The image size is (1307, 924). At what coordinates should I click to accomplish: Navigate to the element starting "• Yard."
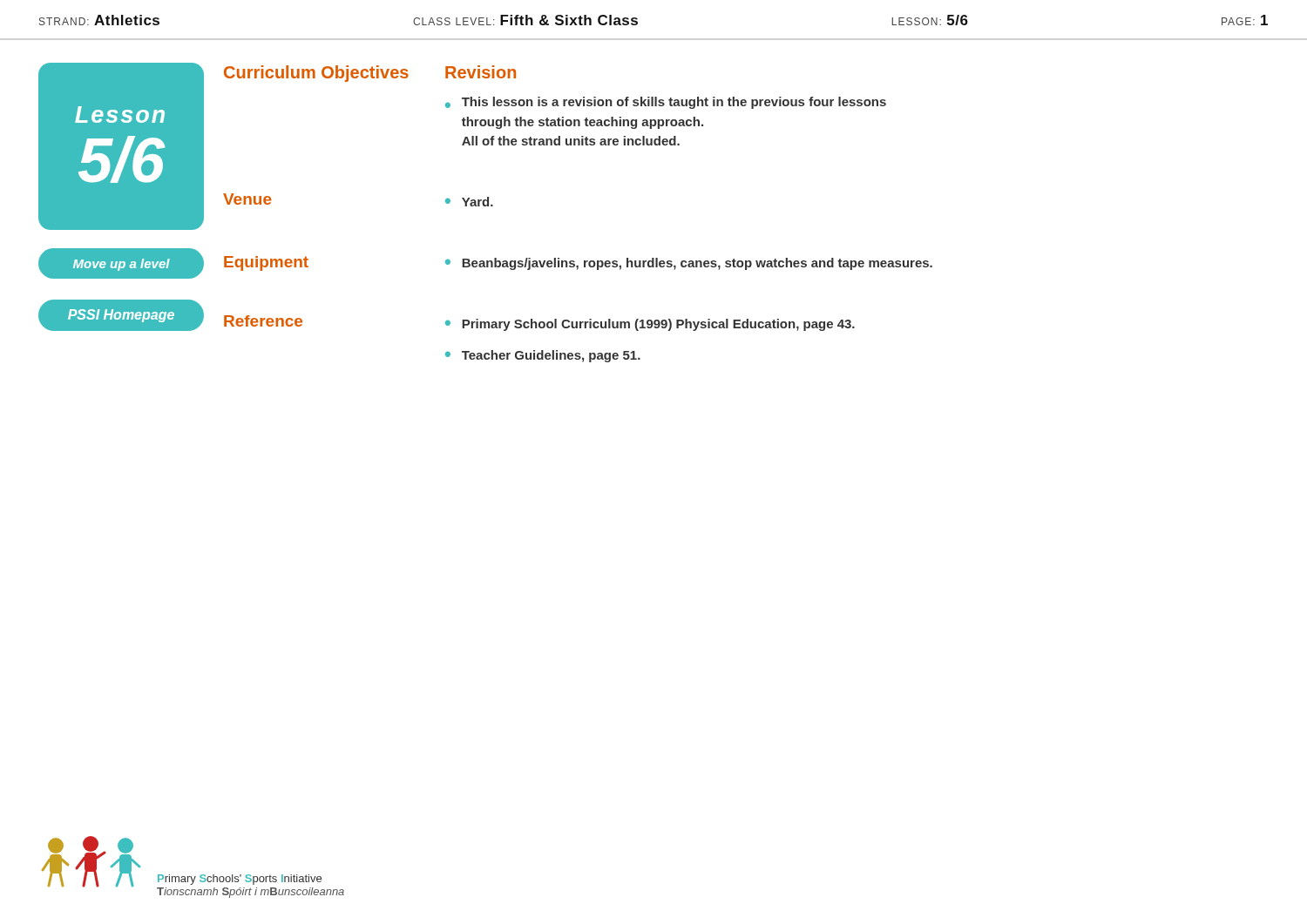pos(469,201)
